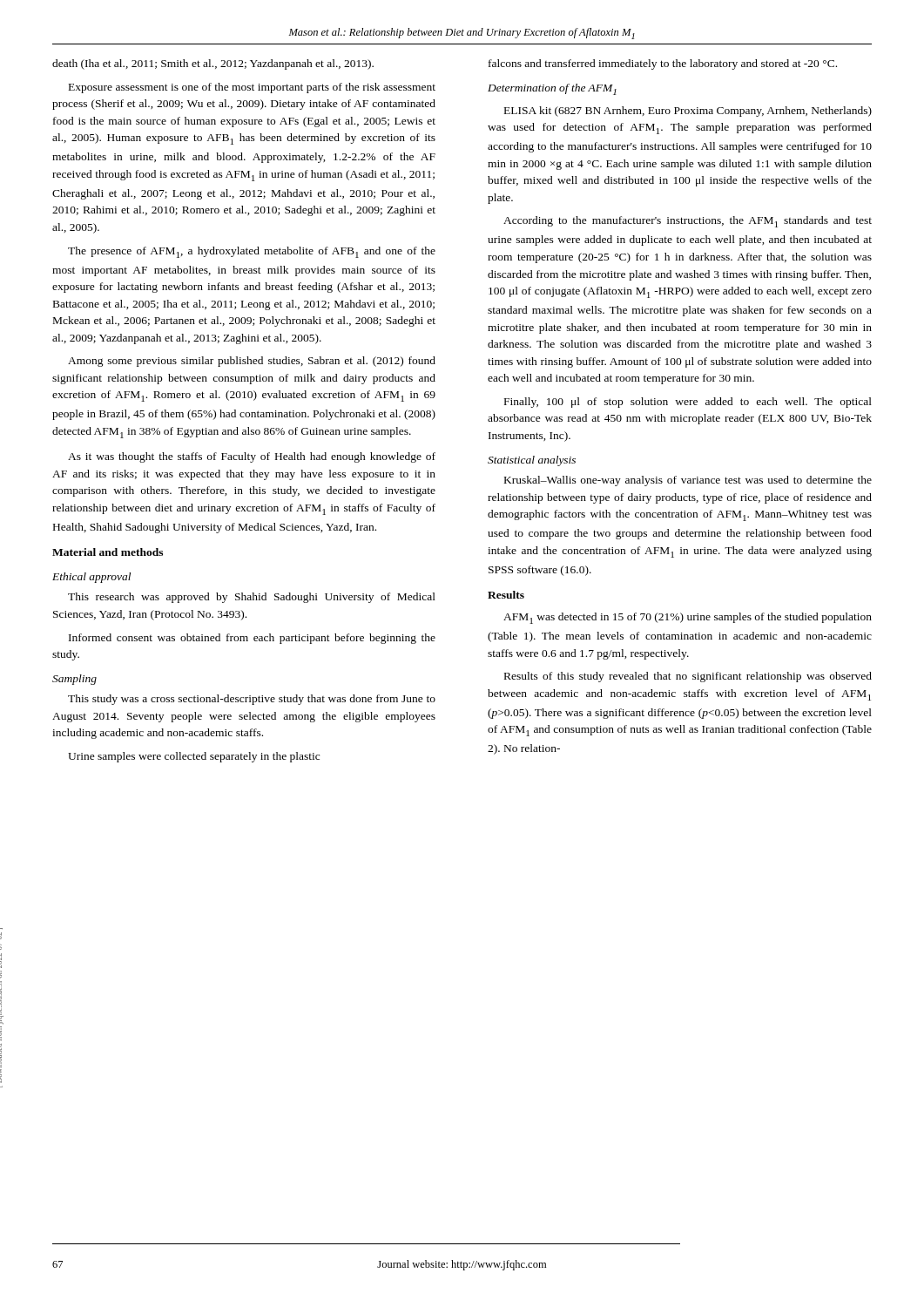This screenshot has height=1307, width=924.
Task: Navigate to the text block starting "Finally, 100 μl"
Action: (x=680, y=418)
